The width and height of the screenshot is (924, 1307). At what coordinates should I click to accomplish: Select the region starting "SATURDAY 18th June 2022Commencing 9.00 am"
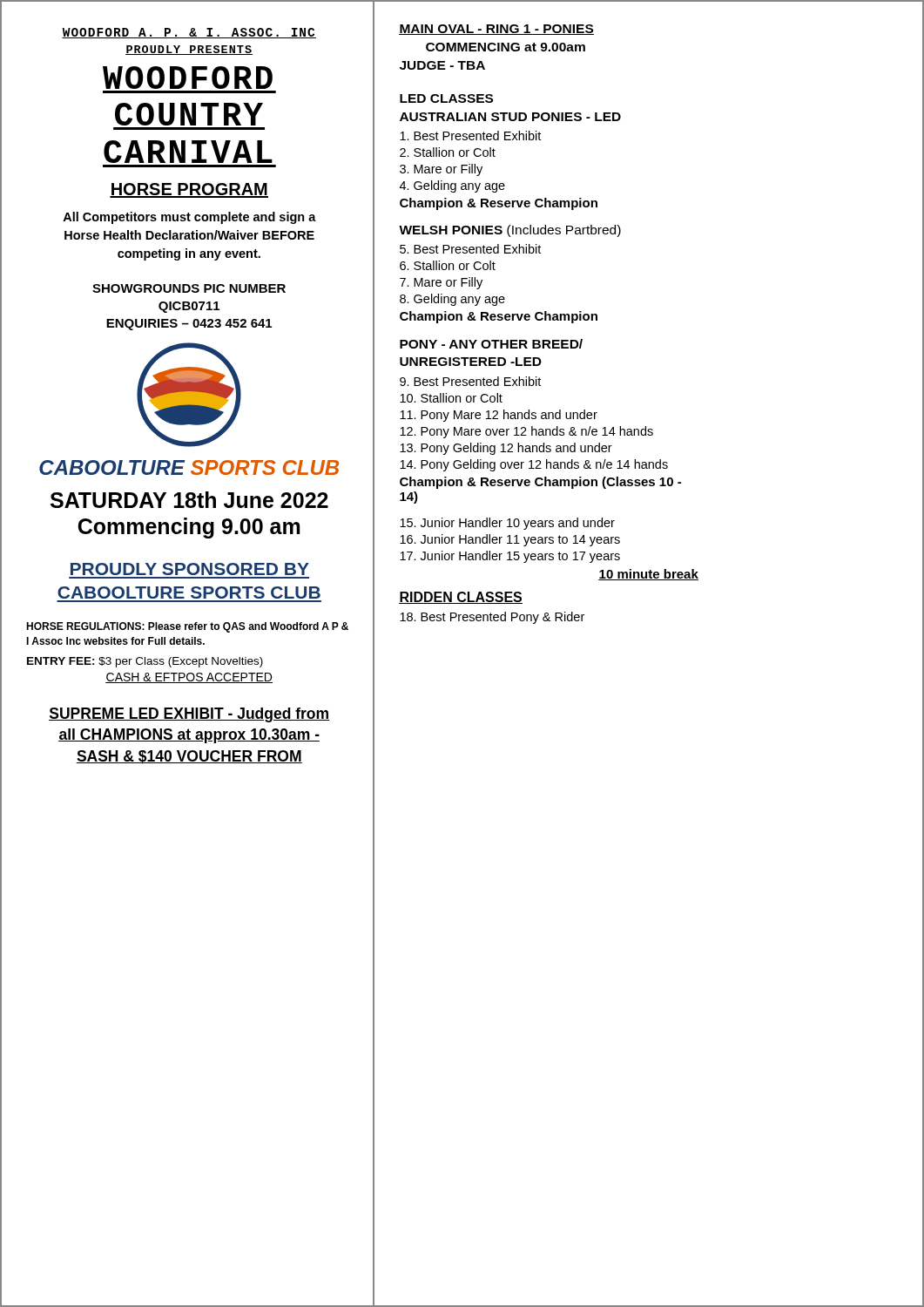coord(189,513)
